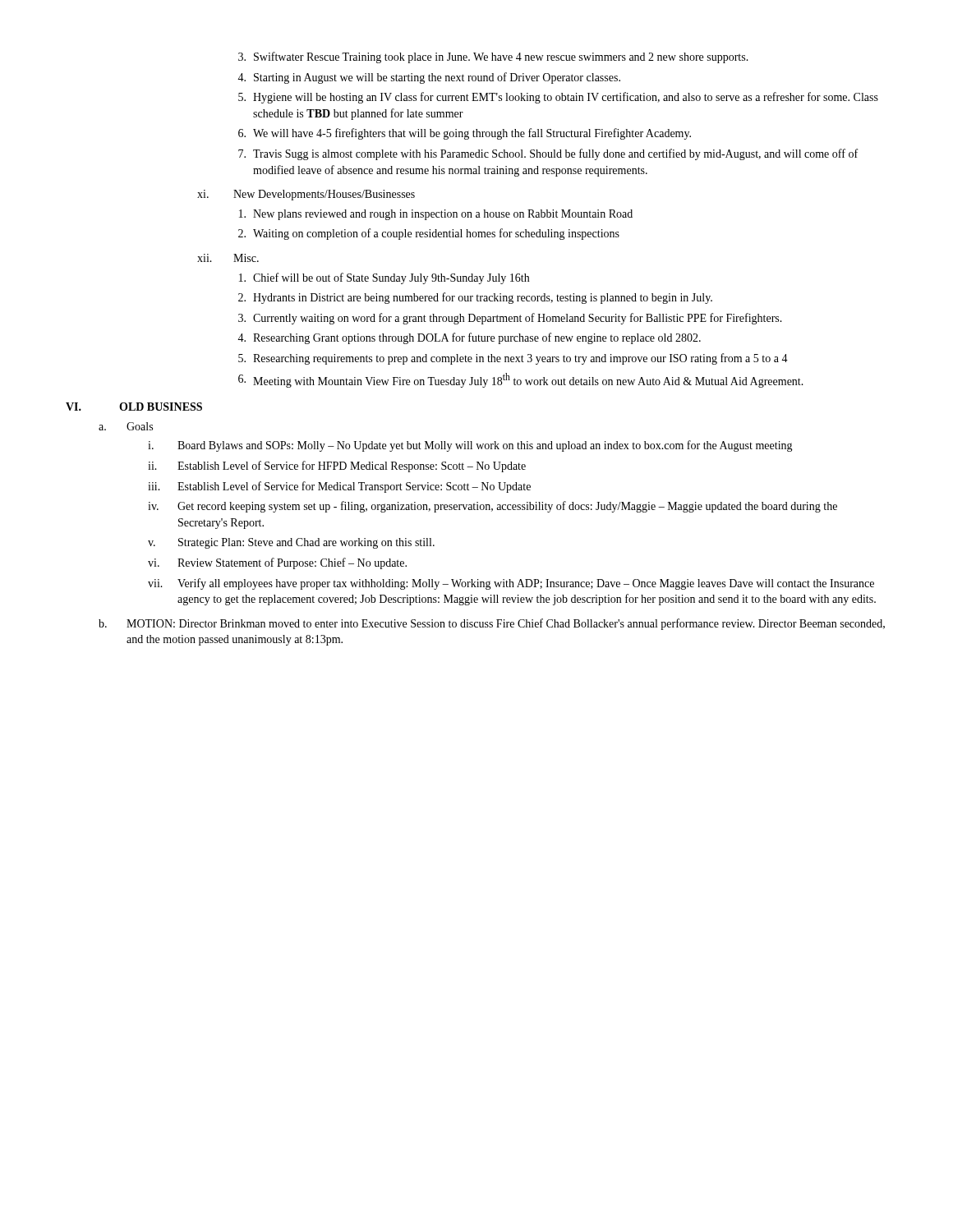
Task: Select the region starting "v. Strategic Plan: Steve and"
Action: pos(291,543)
